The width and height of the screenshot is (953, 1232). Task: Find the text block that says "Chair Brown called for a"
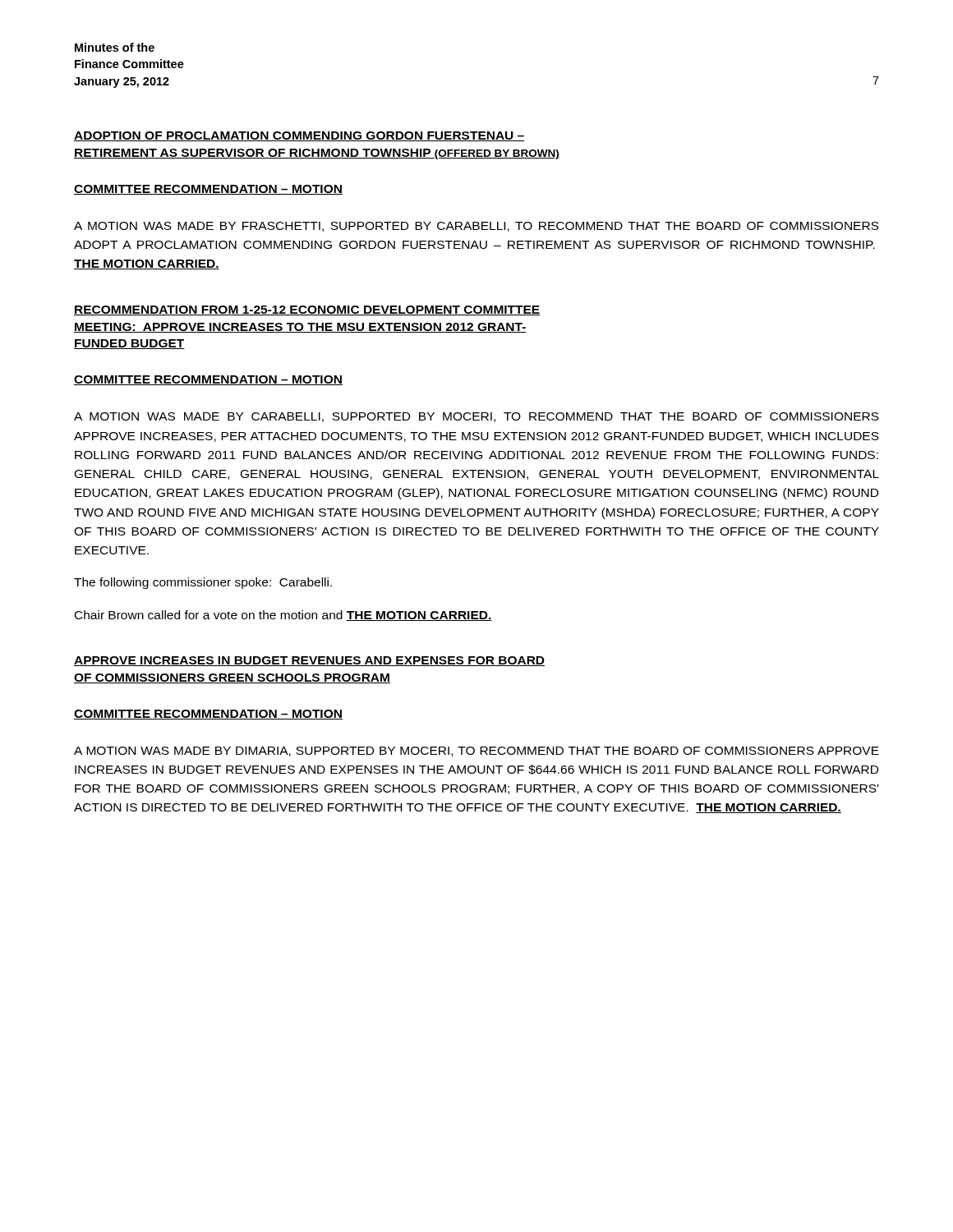283,614
